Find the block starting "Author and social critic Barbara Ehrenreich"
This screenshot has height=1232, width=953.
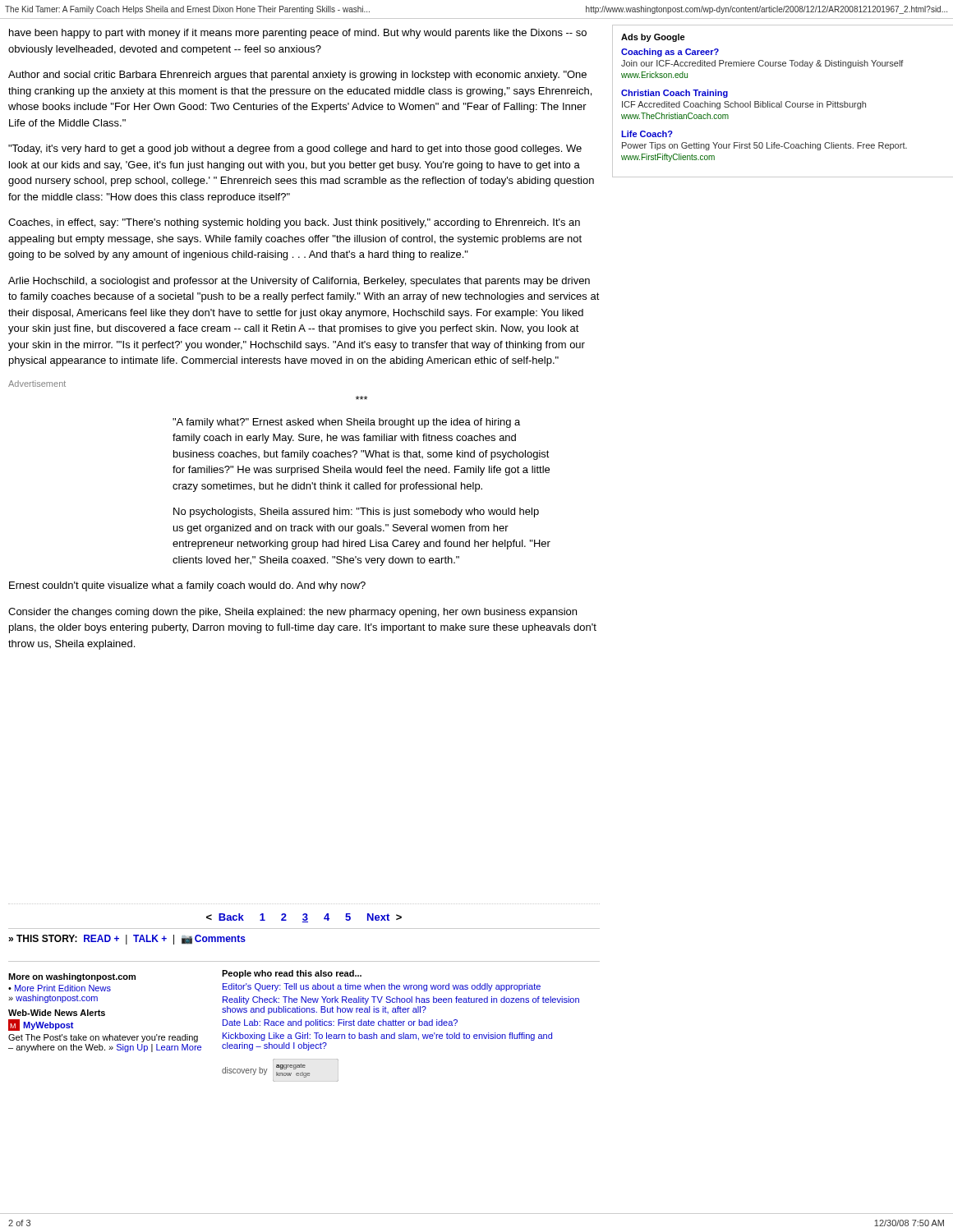(x=300, y=98)
